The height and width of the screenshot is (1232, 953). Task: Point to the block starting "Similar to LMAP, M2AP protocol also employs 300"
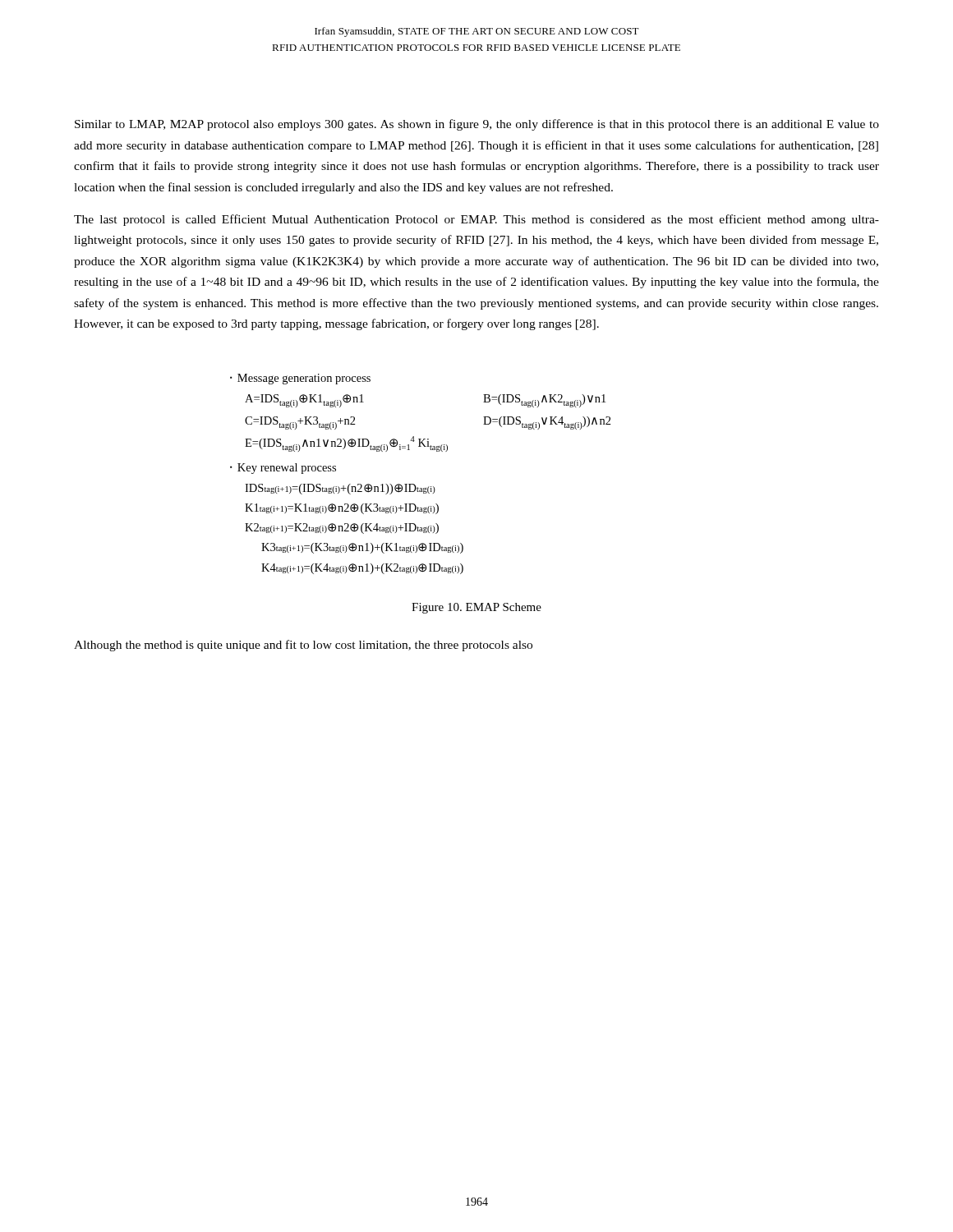tap(476, 155)
